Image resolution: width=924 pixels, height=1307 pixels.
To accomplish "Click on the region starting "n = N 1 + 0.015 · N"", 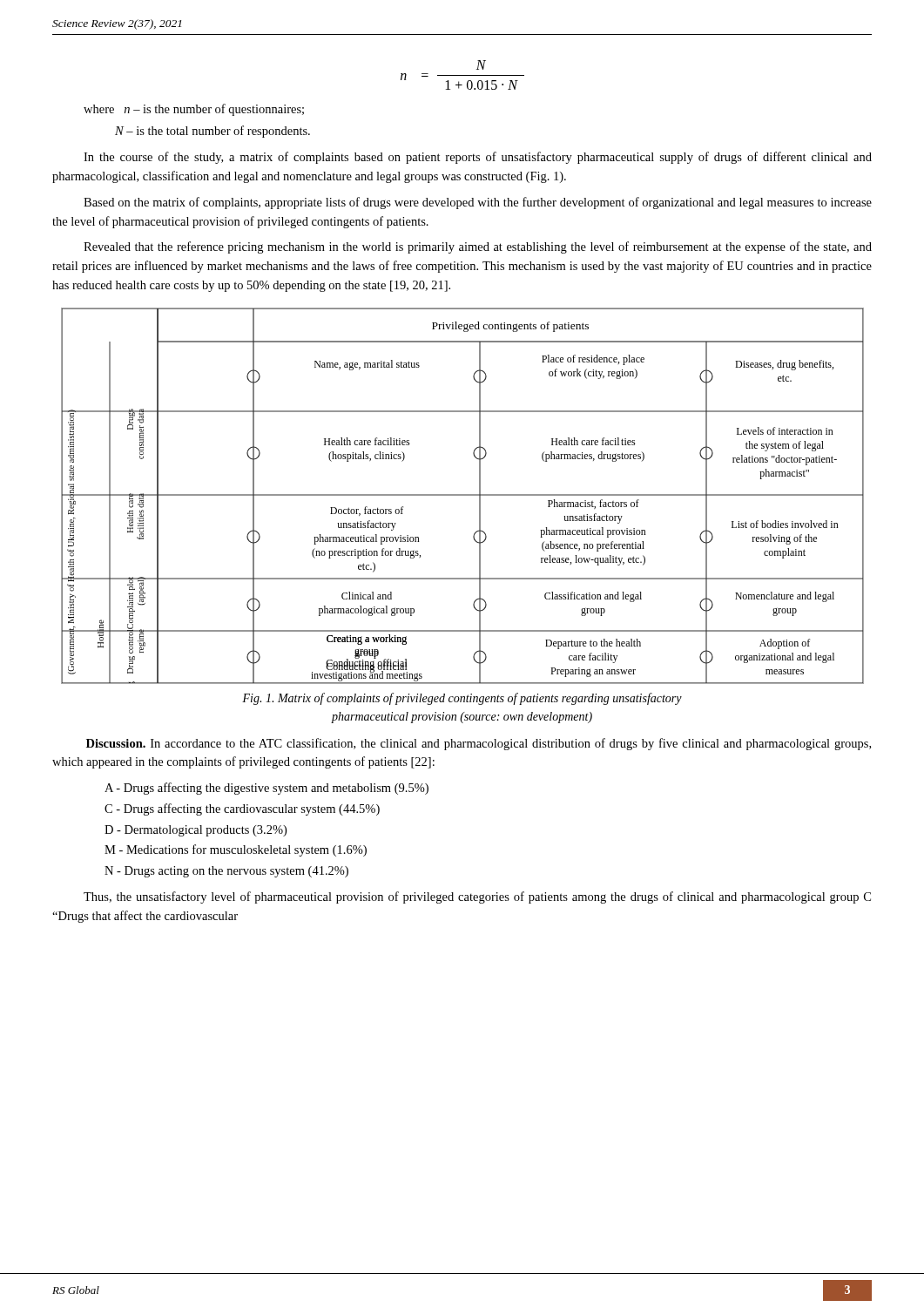I will pyautogui.click(x=462, y=75).
